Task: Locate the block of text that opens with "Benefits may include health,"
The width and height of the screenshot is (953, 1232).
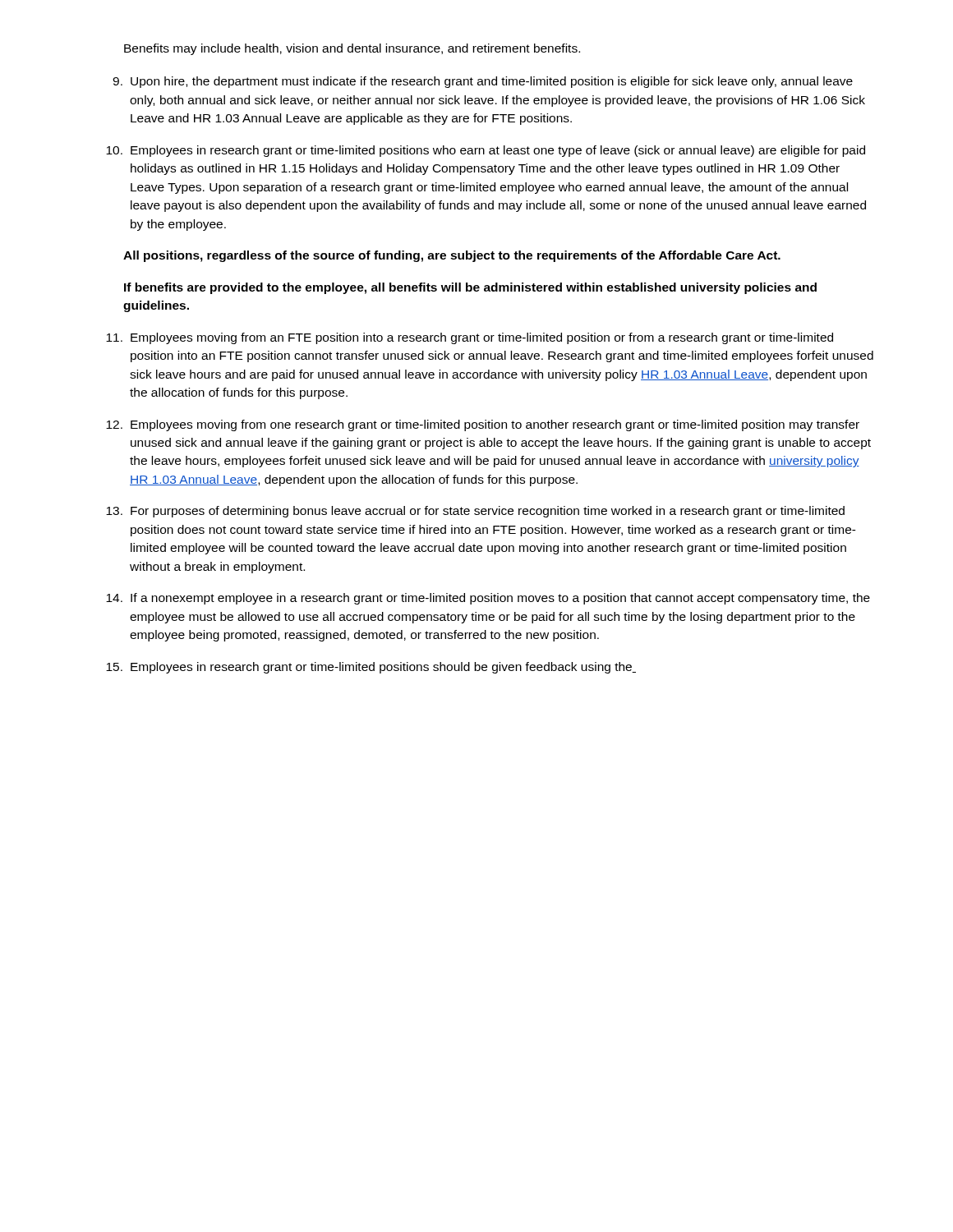Action: pos(352,48)
